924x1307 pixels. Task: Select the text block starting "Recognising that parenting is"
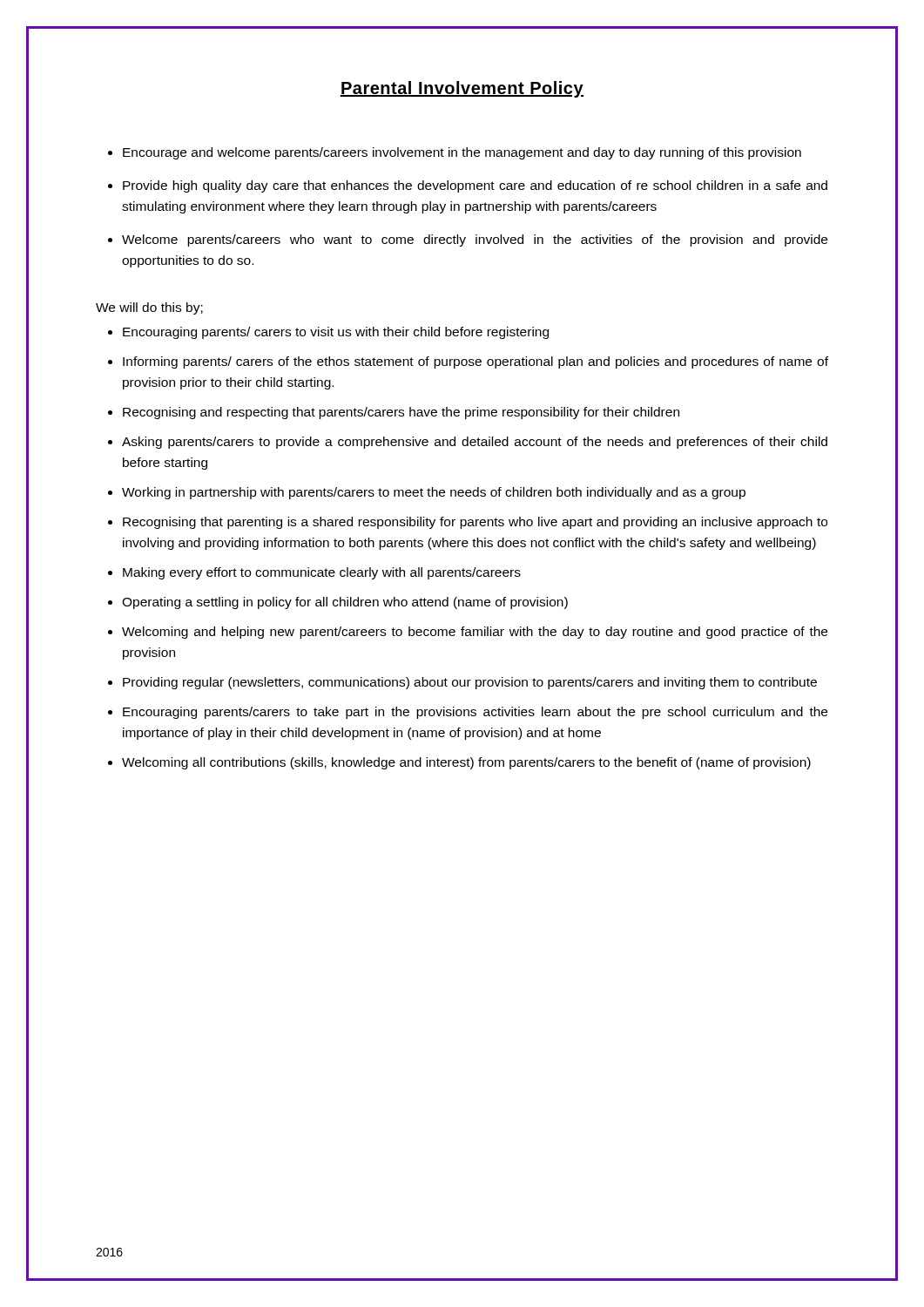tap(475, 532)
